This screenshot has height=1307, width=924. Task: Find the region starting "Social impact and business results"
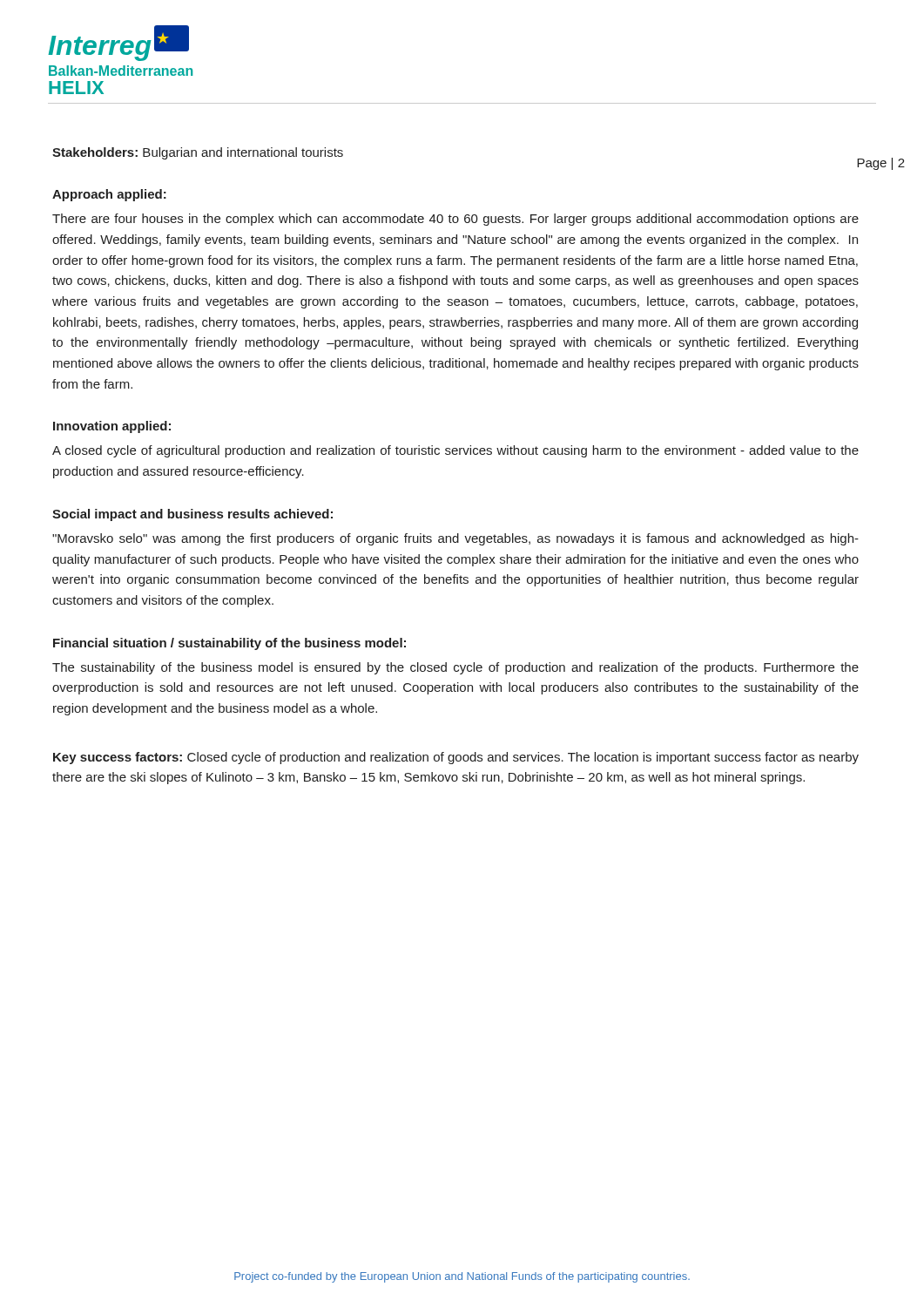[x=193, y=513]
